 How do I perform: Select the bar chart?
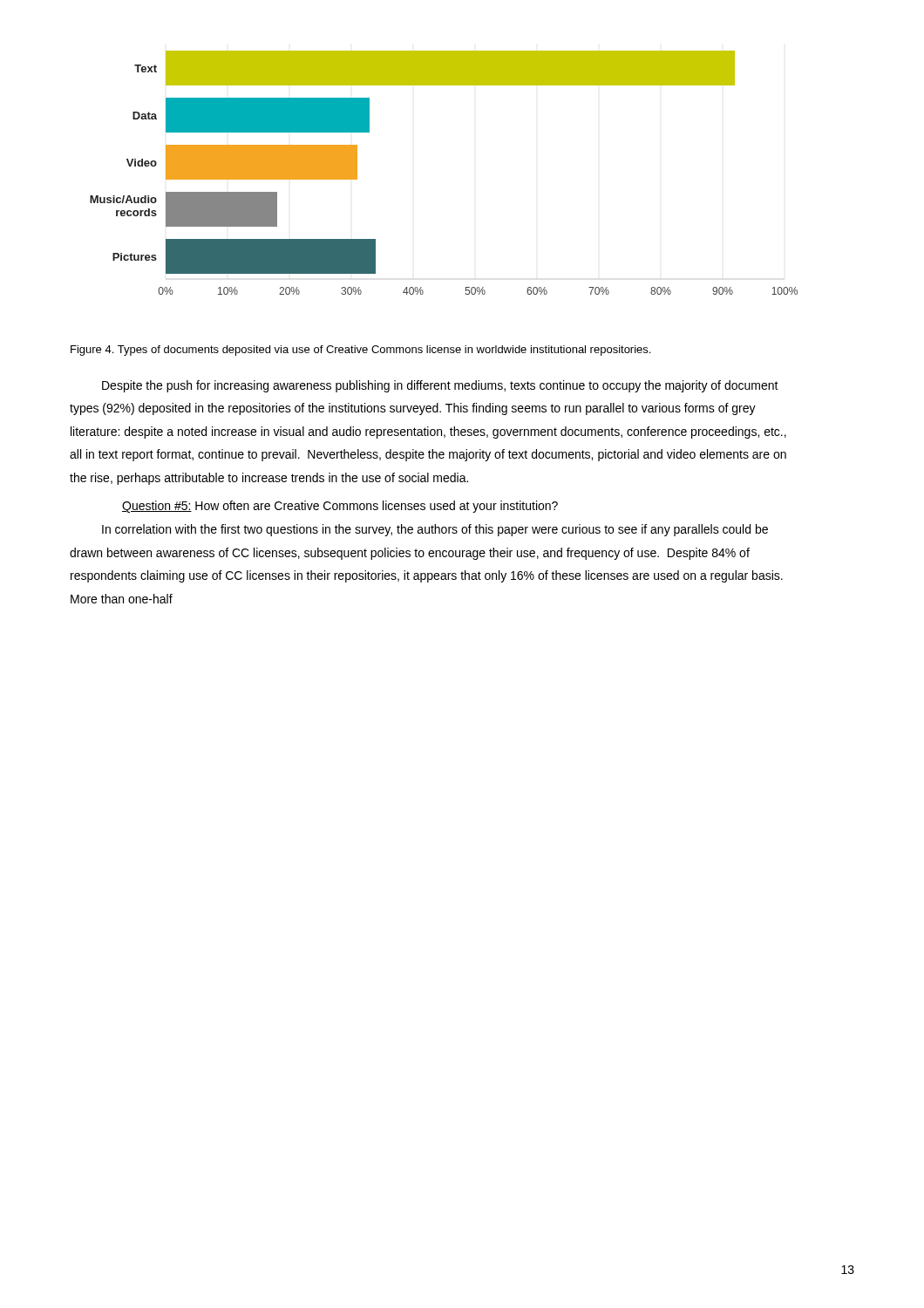tap(445, 180)
